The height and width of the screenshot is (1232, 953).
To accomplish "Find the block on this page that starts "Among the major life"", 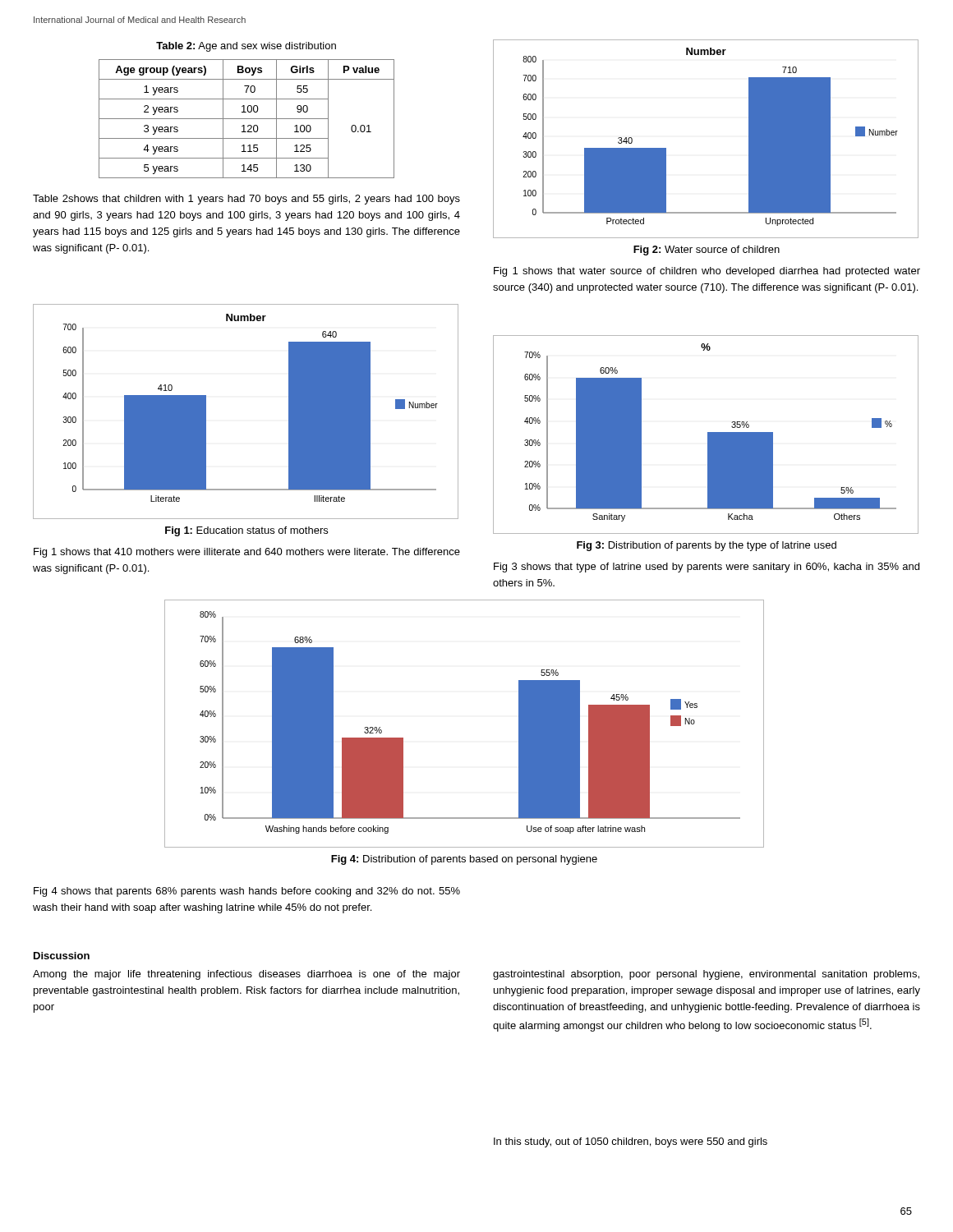I will pyautogui.click(x=246, y=990).
